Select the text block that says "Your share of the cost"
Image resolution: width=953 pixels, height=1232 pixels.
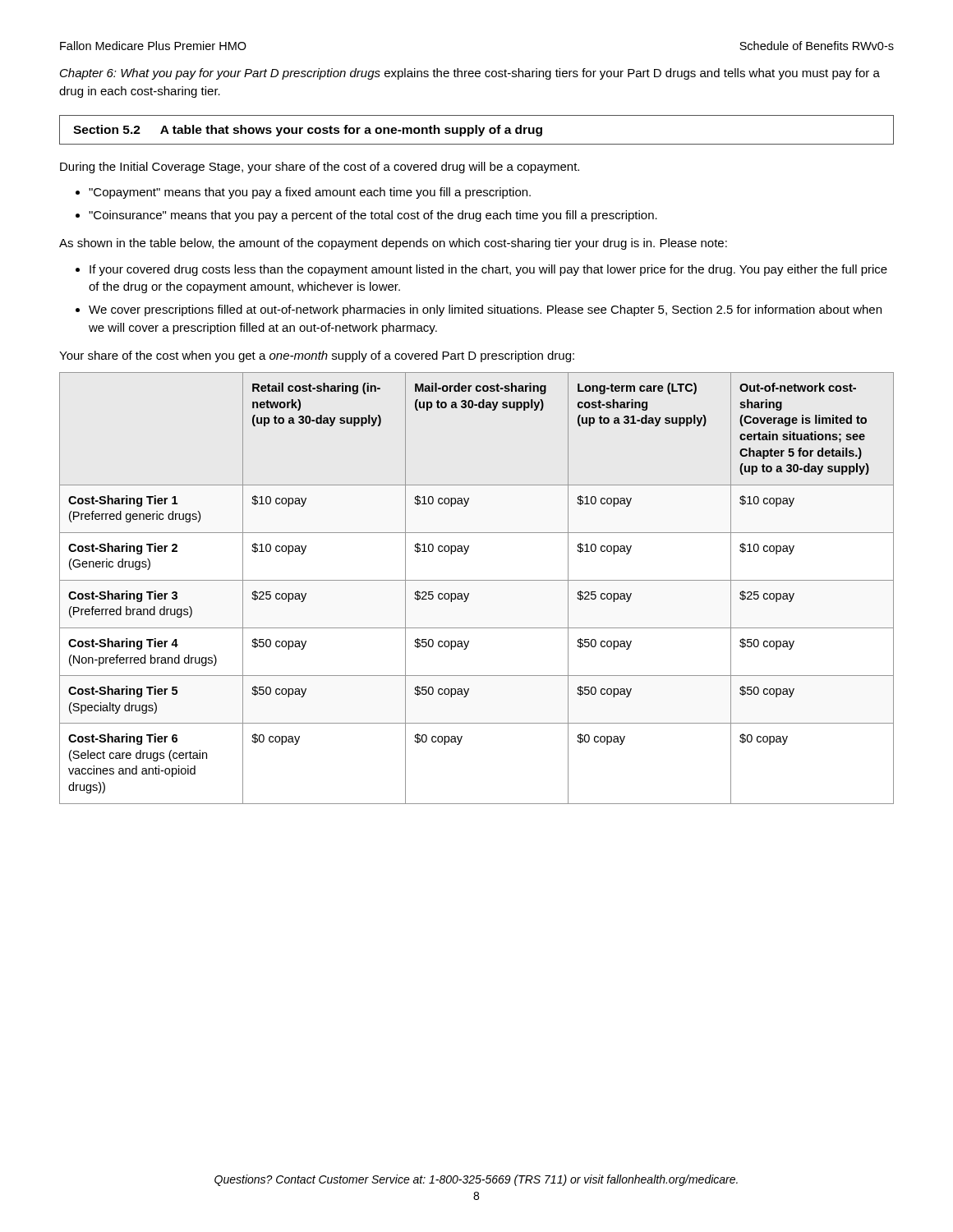click(x=317, y=355)
